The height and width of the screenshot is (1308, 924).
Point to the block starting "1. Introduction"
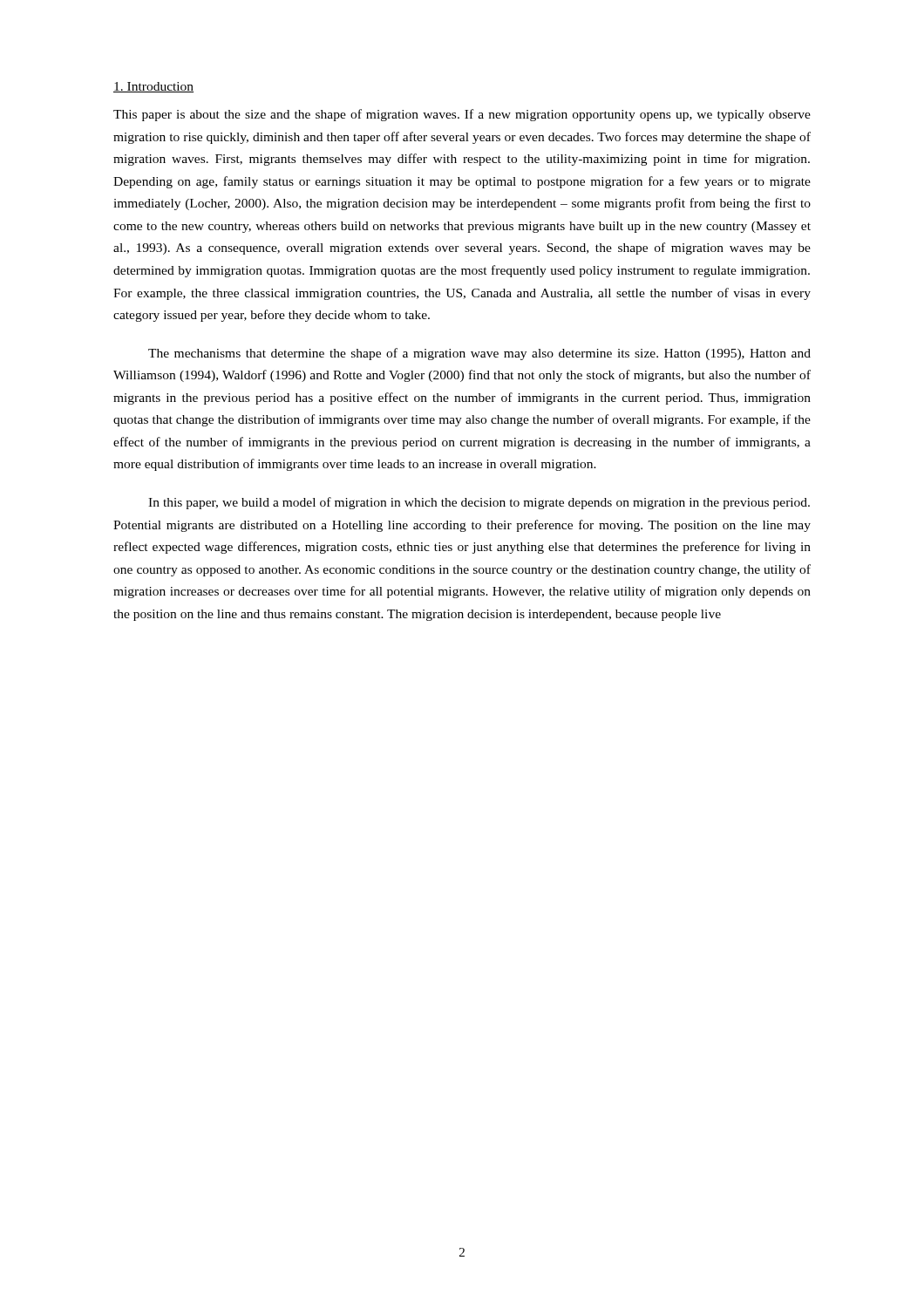[x=153, y=86]
